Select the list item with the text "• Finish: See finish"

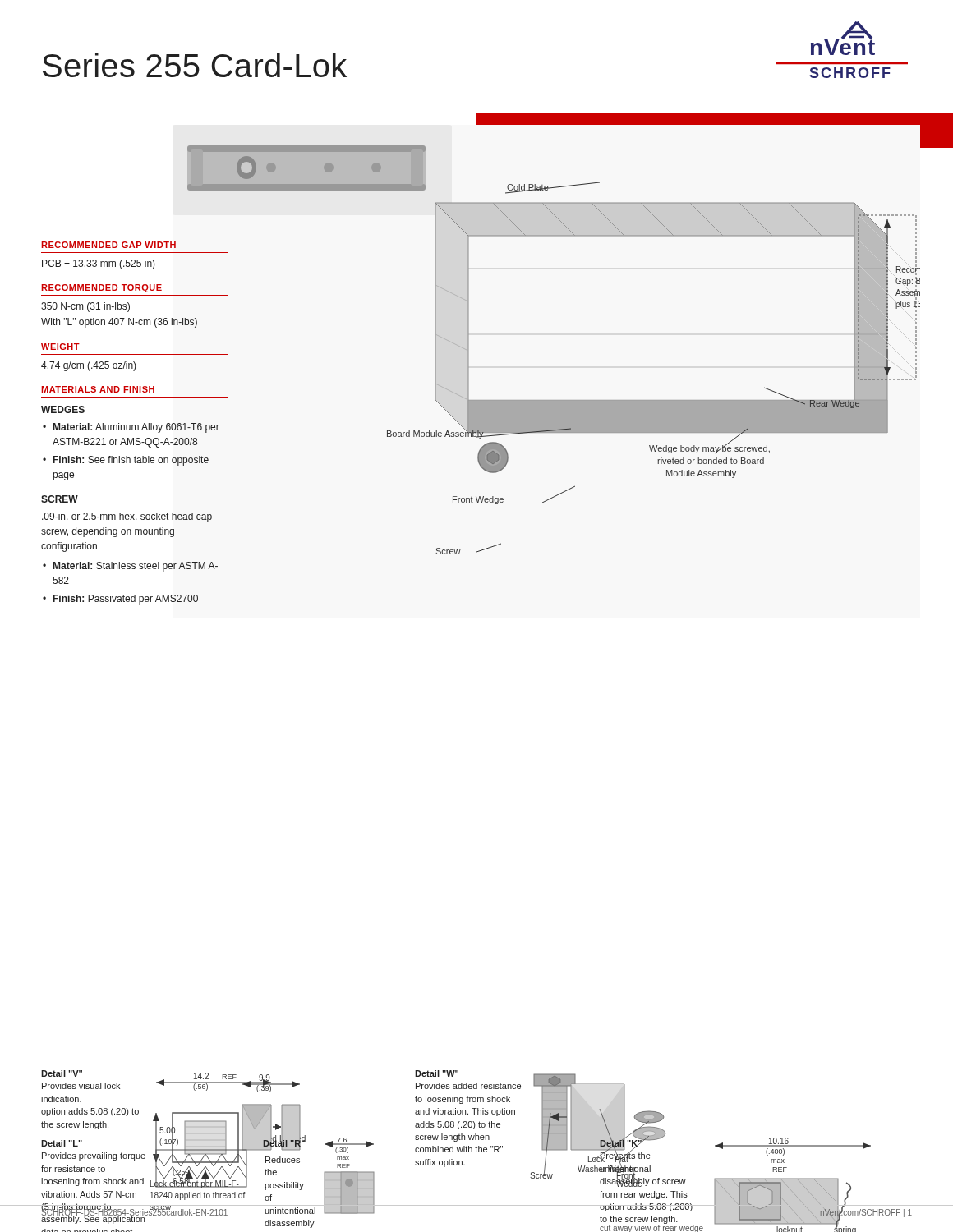point(126,467)
